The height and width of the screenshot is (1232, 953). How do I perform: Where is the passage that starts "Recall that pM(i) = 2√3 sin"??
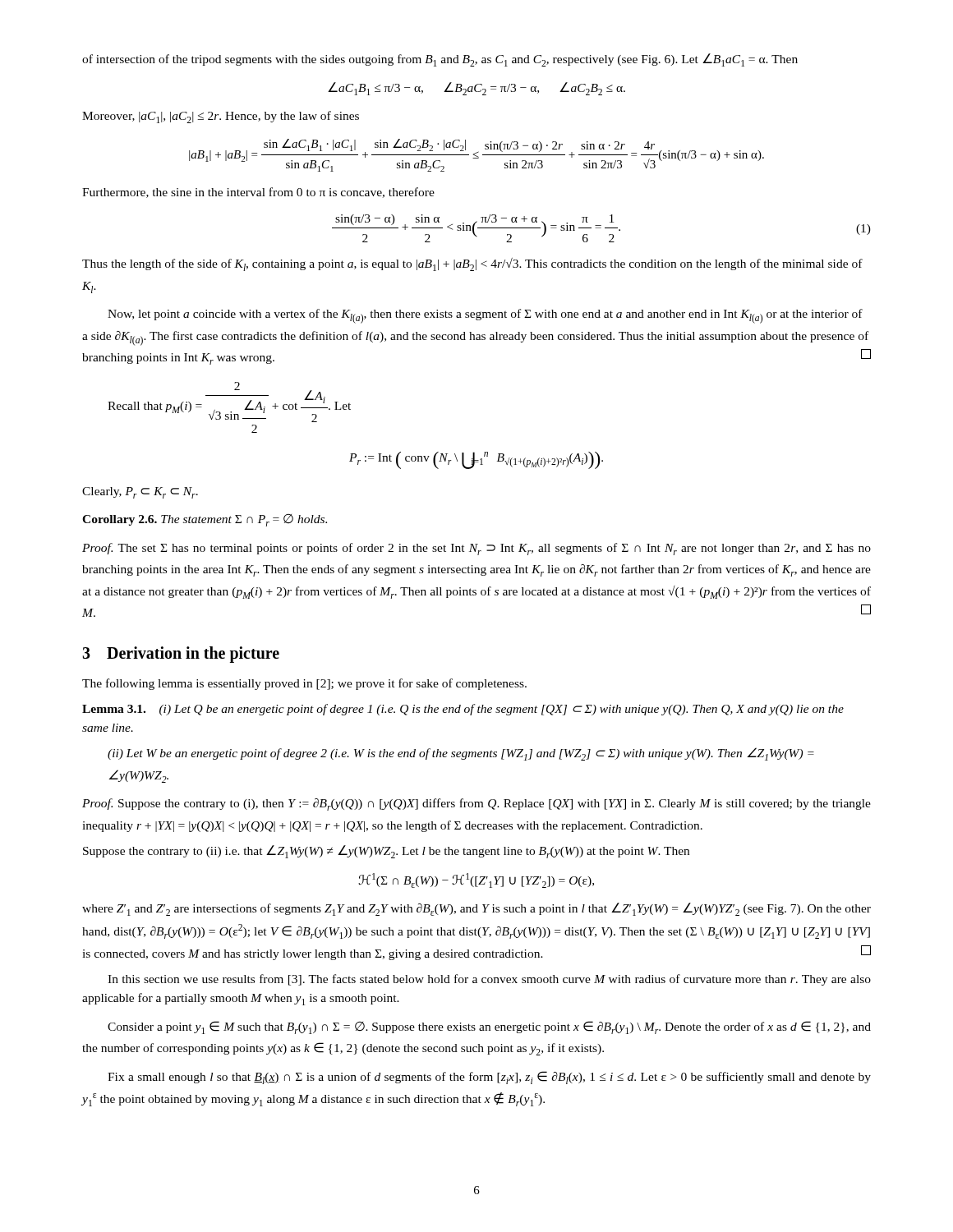[x=229, y=407]
